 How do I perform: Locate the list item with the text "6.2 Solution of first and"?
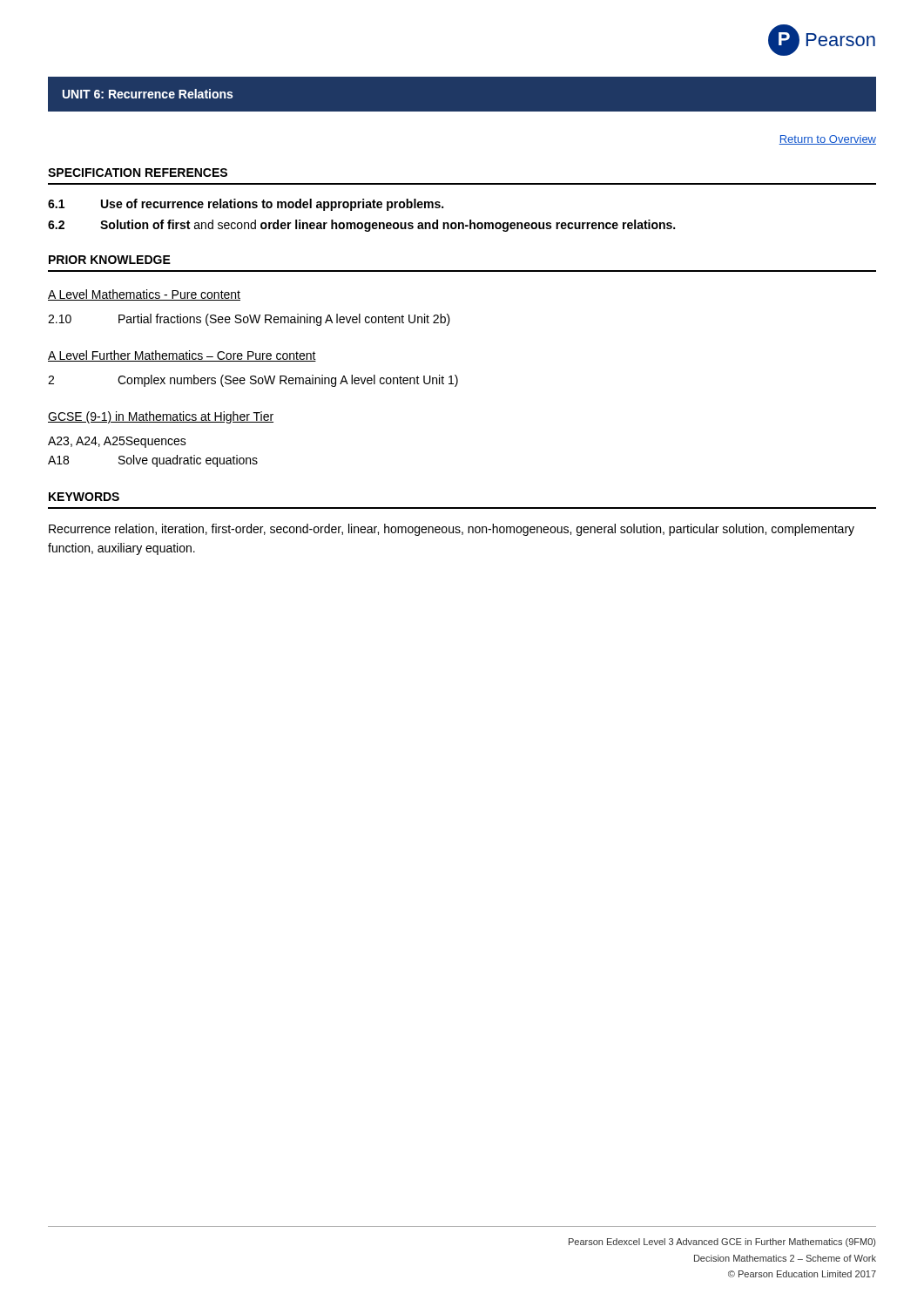pos(462,225)
